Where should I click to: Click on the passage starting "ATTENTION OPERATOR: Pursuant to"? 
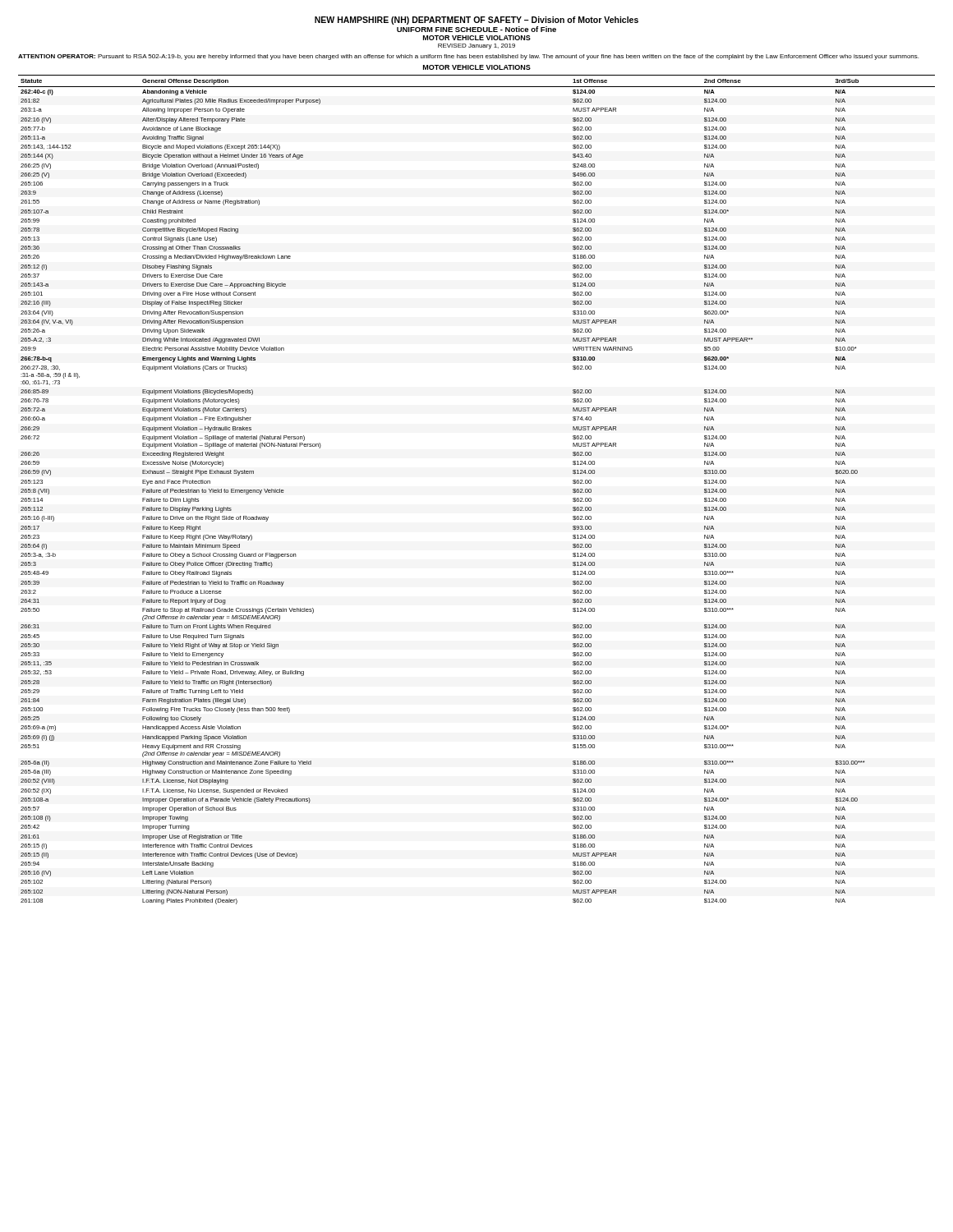tap(469, 56)
